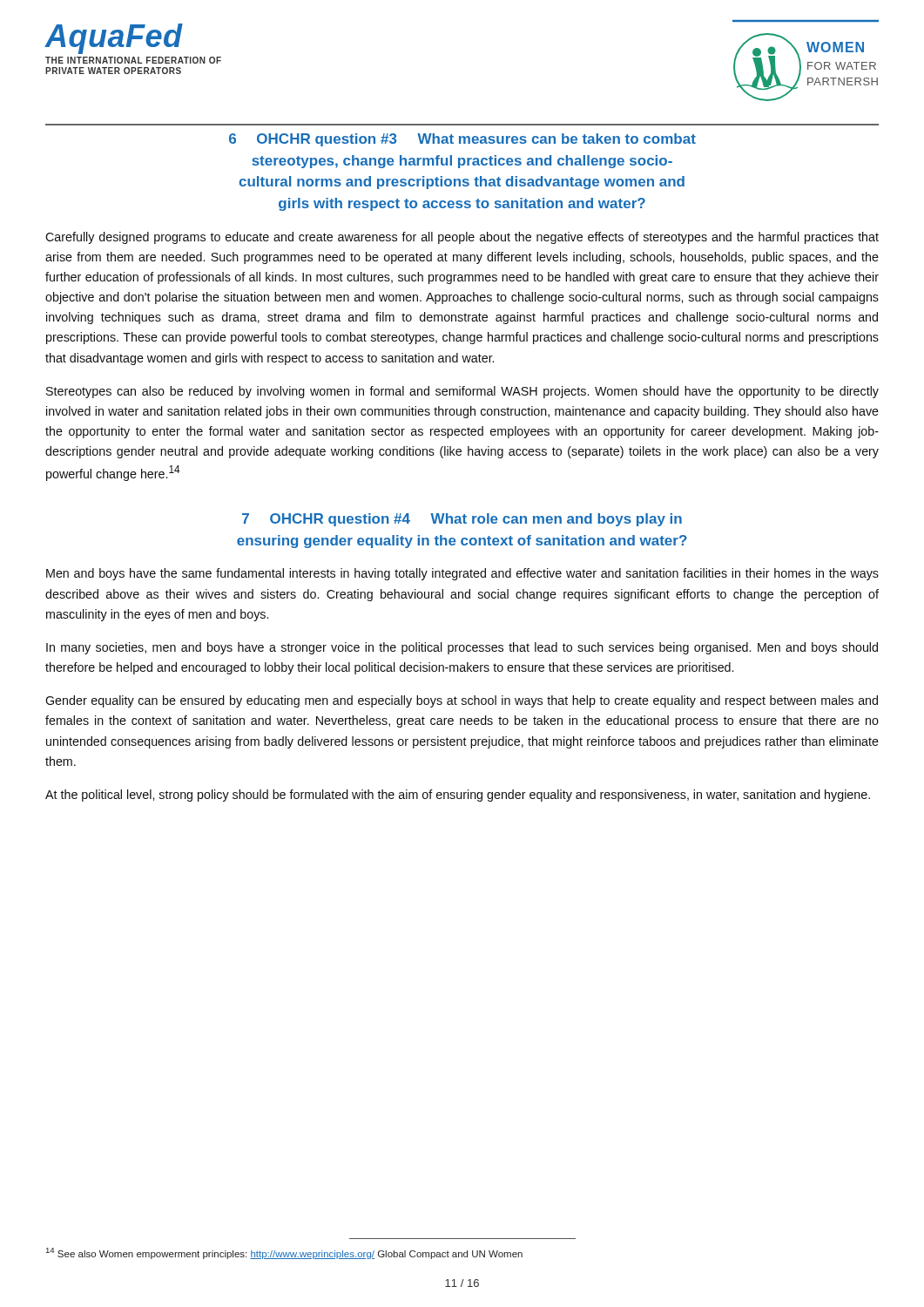Find the block on this page that starts "At the political level, strong policy should"
This screenshot has width=924, height=1307.
(x=458, y=795)
